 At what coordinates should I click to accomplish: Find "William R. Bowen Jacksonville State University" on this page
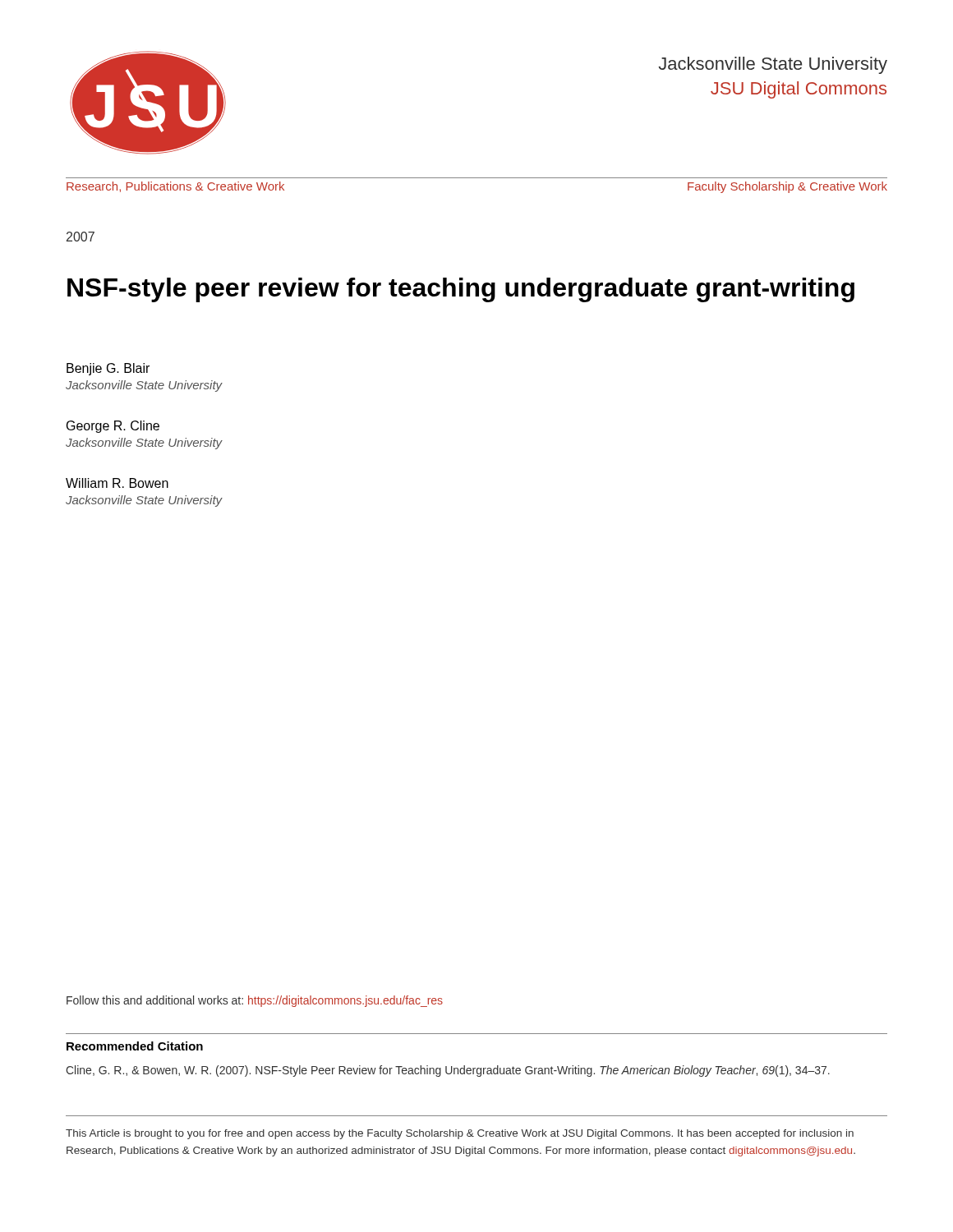(144, 492)
